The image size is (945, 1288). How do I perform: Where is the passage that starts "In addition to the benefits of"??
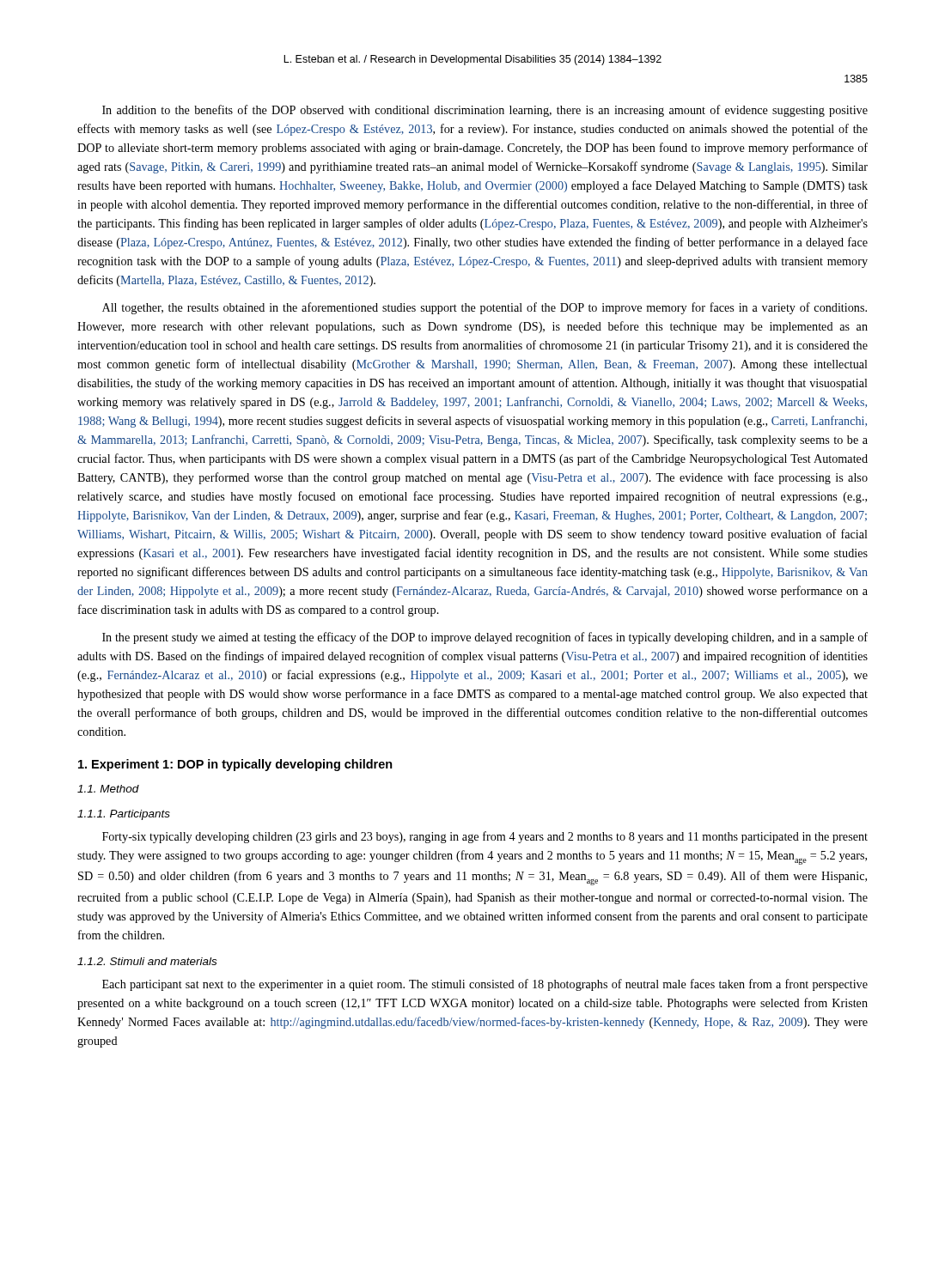click(x=472, y=195)
